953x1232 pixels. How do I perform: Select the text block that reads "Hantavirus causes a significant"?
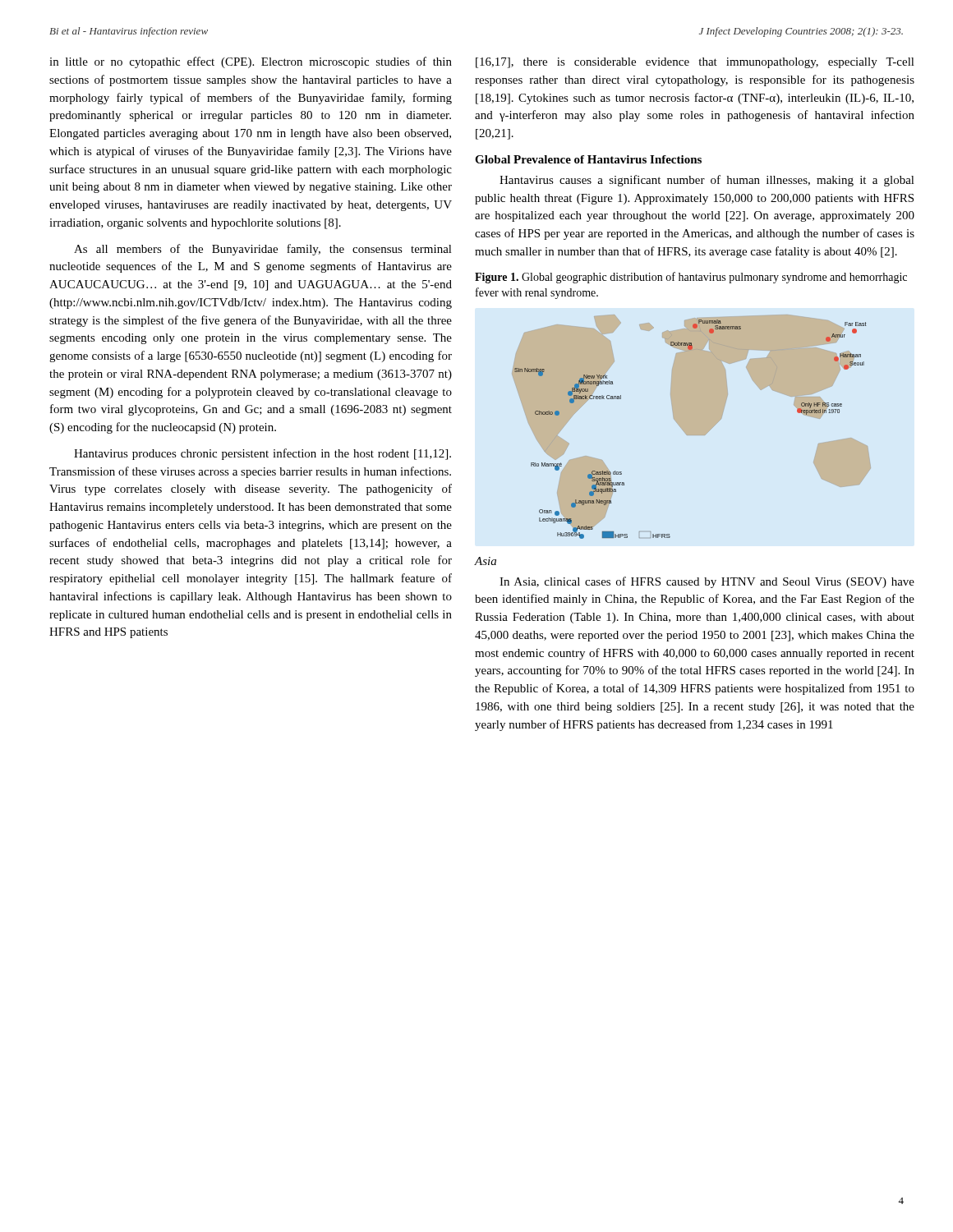[695, 216]
